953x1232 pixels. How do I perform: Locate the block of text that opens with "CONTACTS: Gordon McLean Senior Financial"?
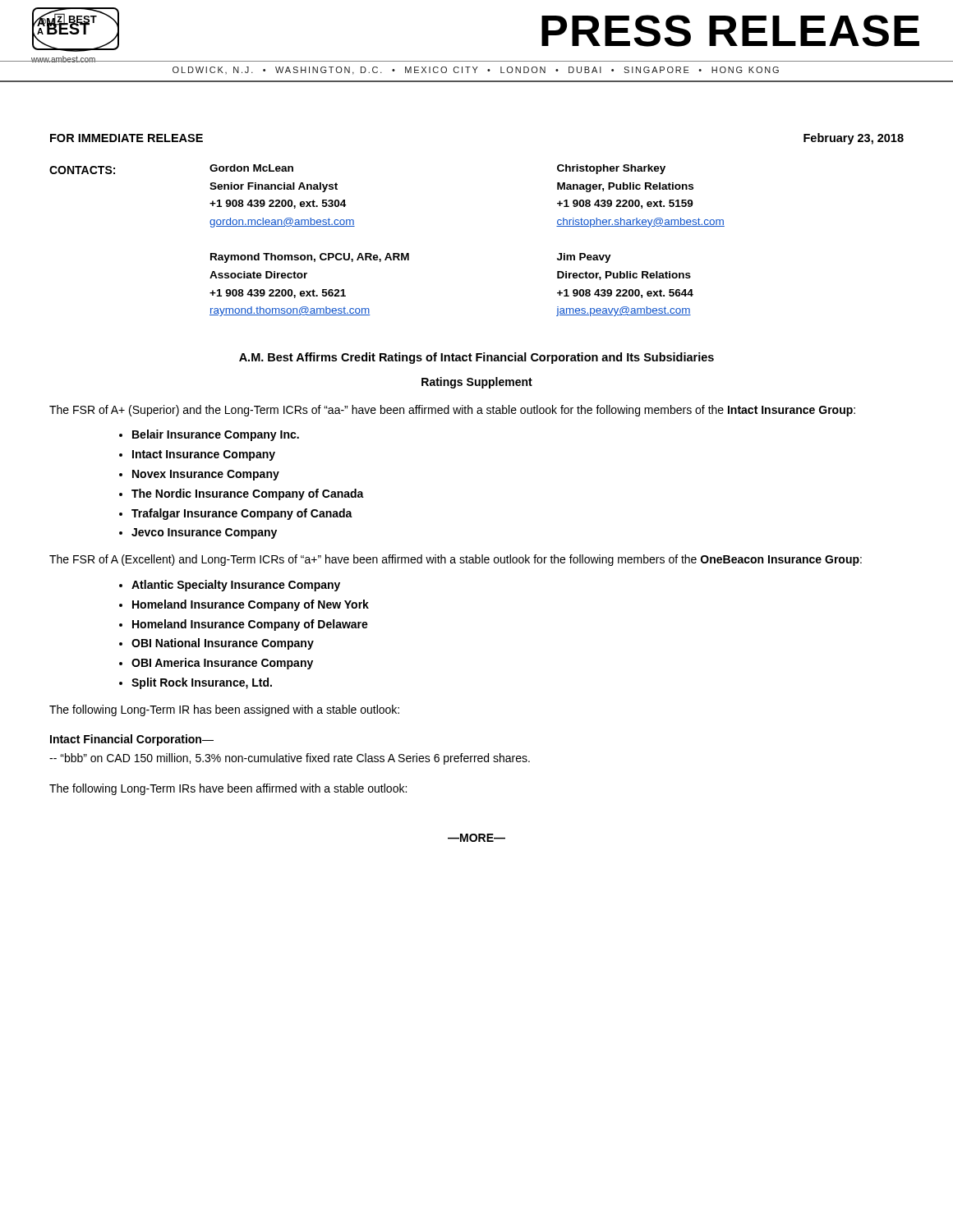coord(83,170)
